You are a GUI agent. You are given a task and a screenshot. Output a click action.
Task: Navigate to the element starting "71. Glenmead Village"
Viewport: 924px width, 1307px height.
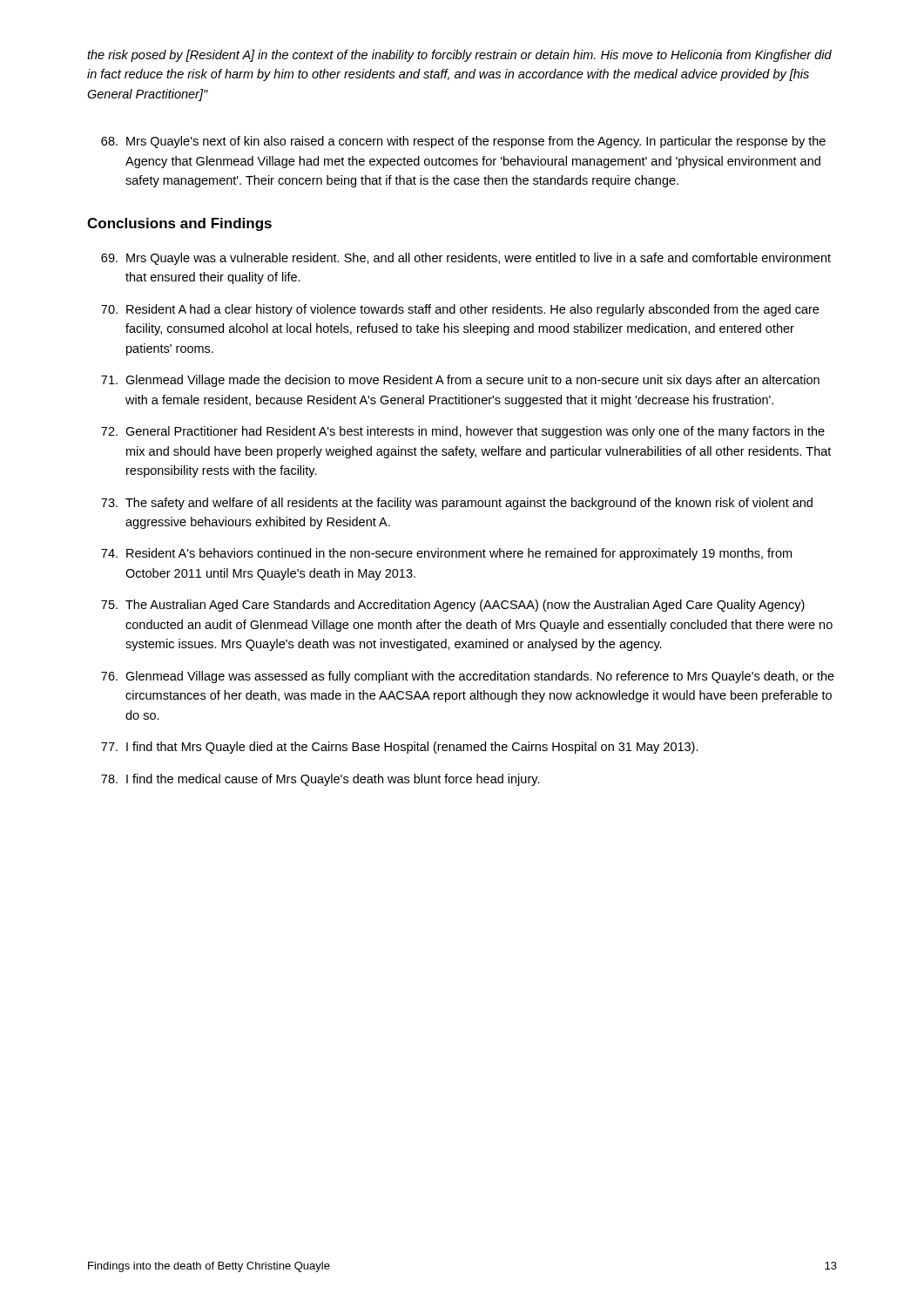click(462, 390)
